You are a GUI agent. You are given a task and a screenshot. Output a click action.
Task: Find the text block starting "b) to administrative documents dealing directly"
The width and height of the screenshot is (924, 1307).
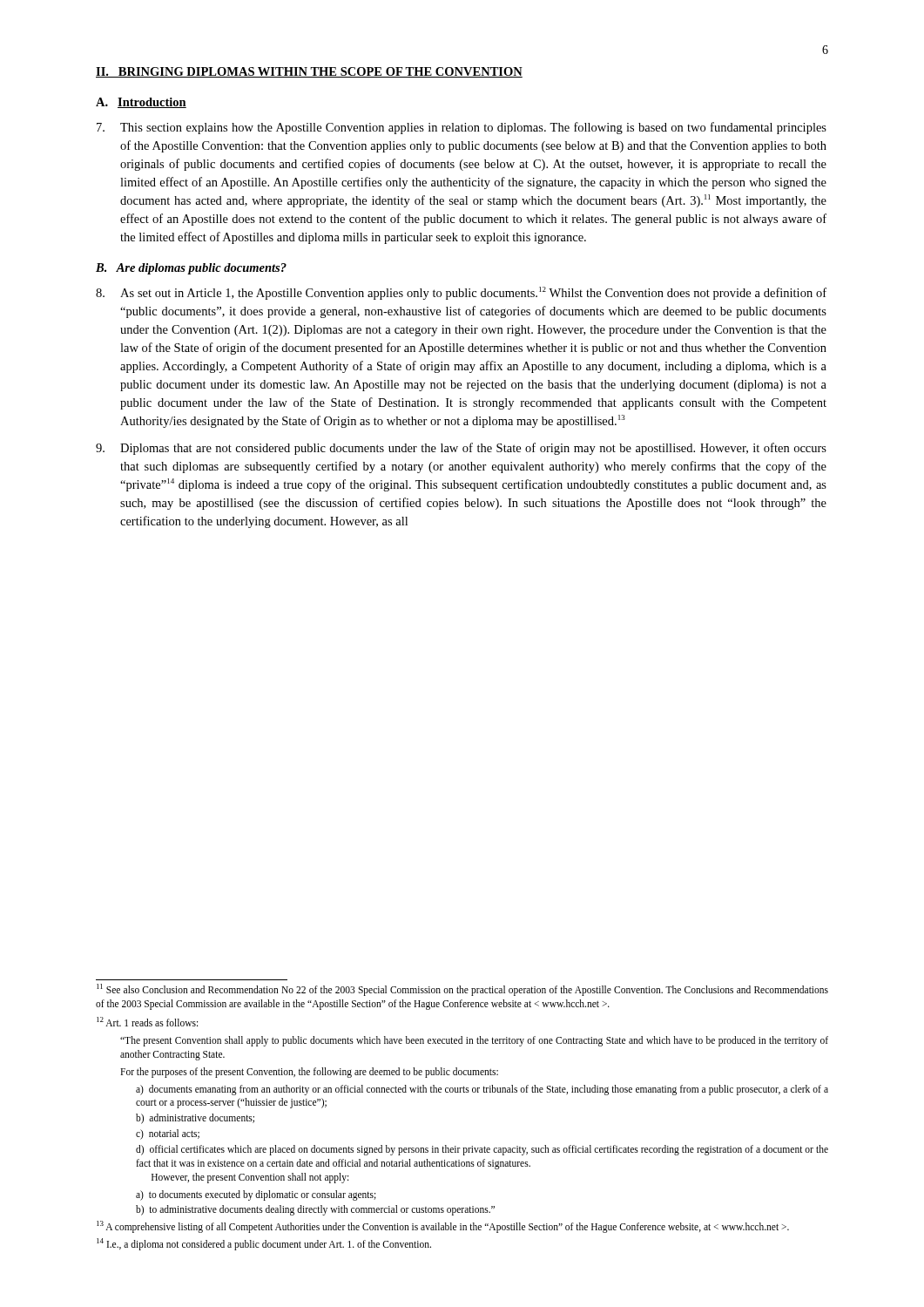coord(315,1210)
